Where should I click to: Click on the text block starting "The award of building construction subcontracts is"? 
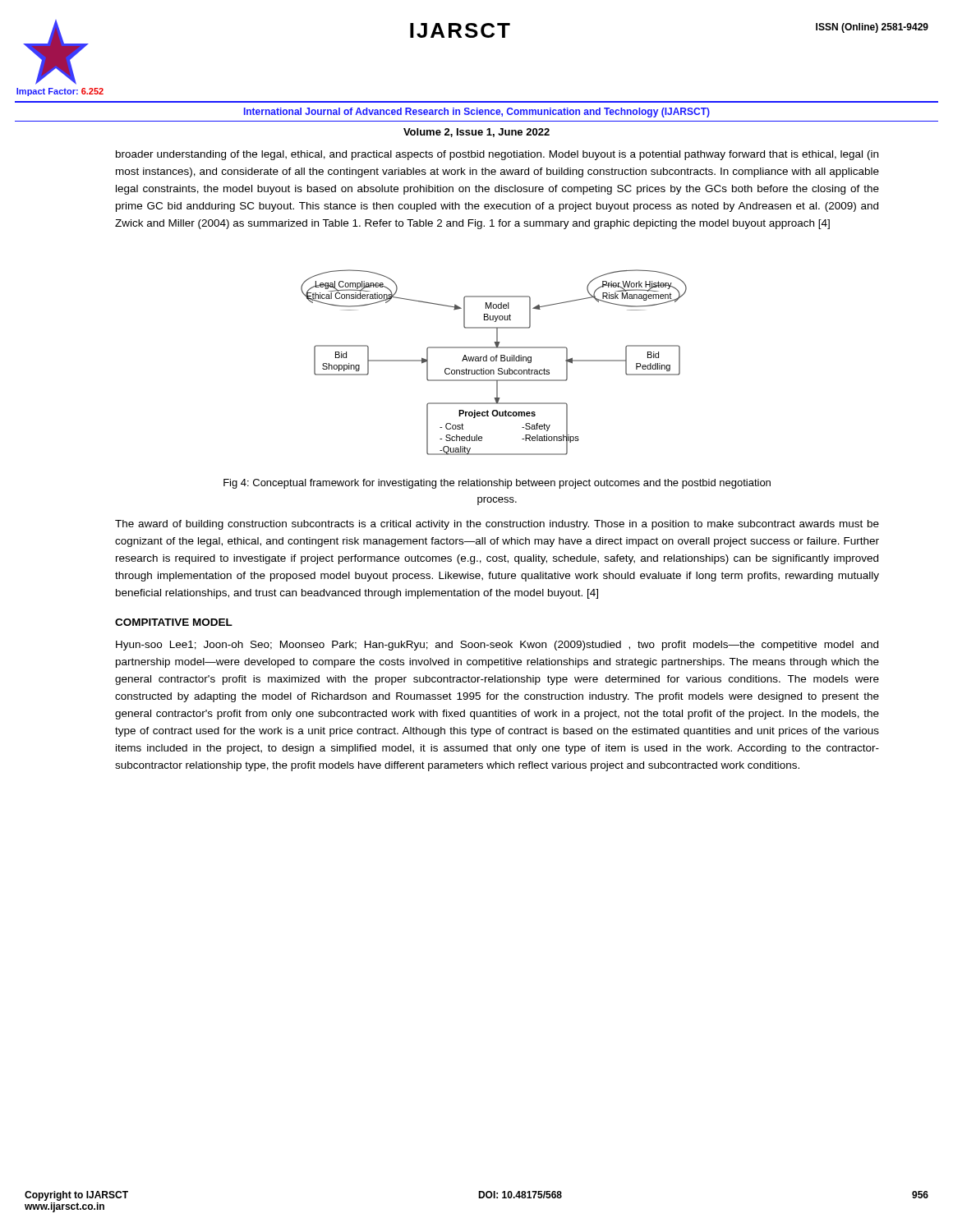[497, 558]
